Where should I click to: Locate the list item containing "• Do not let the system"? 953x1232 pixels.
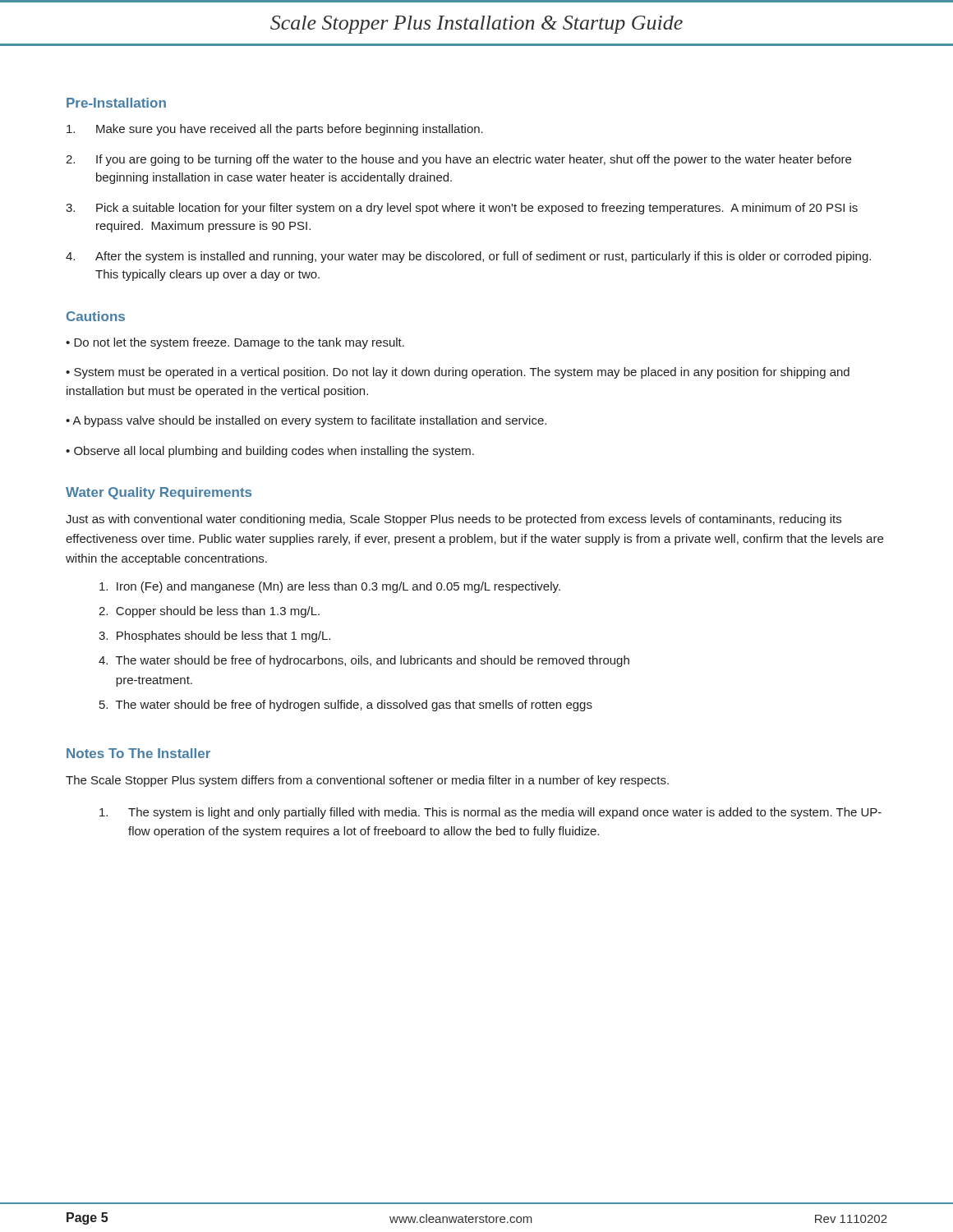pos(235,342)
